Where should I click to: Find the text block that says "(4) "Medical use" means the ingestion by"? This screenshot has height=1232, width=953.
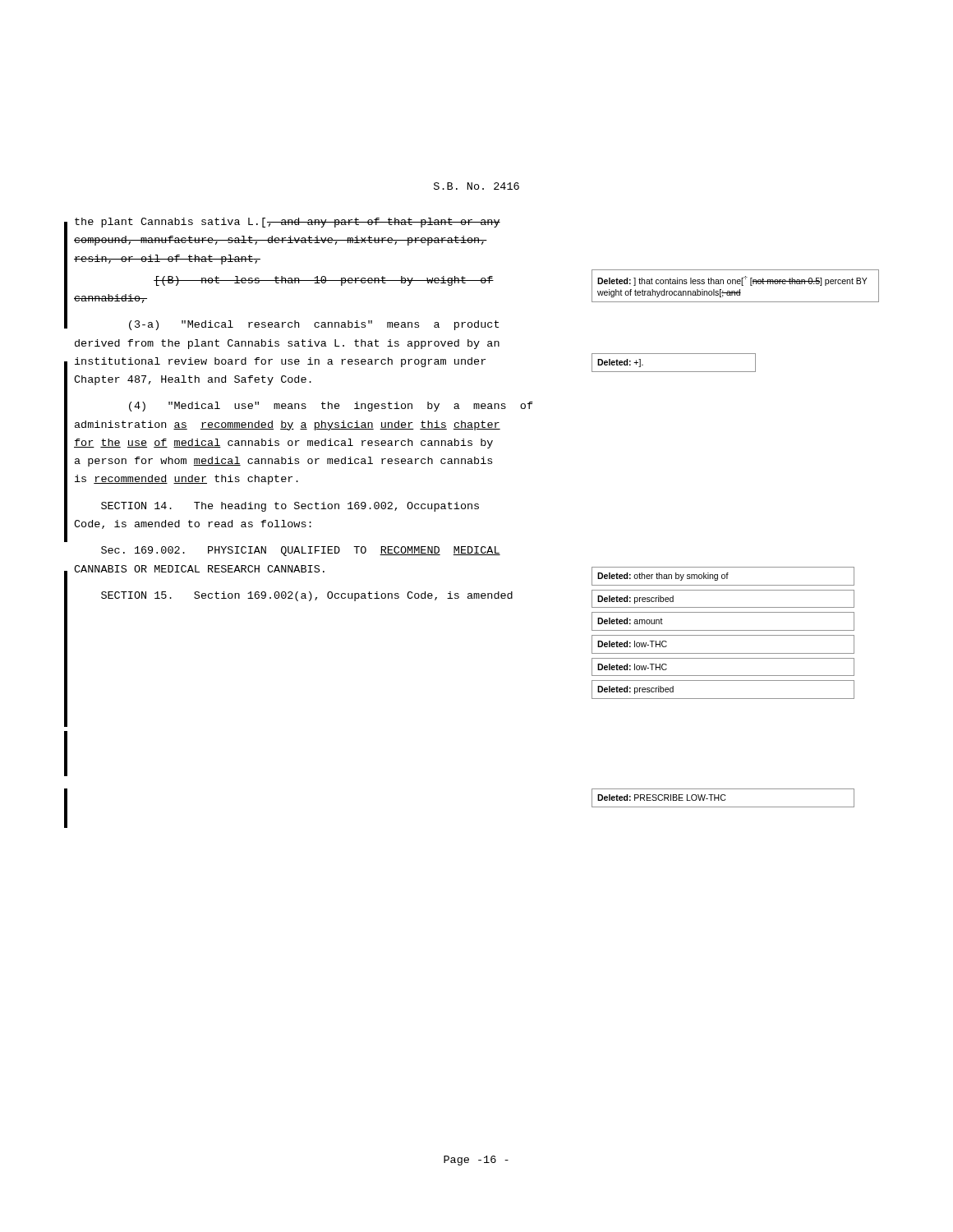tap(304, 406)
